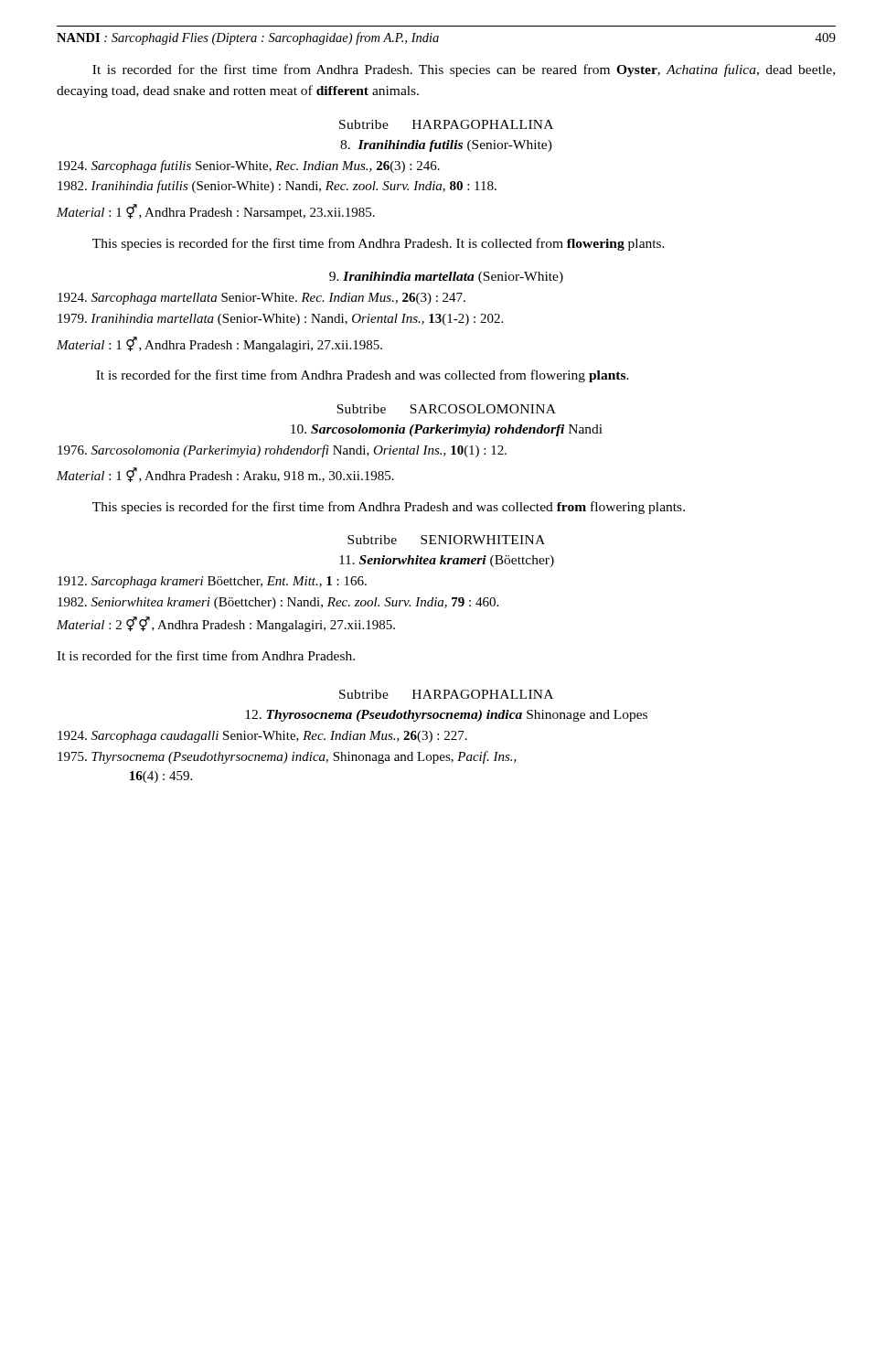Image resolution: width=886 pixels, height=1372 pixels.
Task: Click where it says "11. Seniorwhitea krameri (Böettcher)"
Action: tap(446, 560)
